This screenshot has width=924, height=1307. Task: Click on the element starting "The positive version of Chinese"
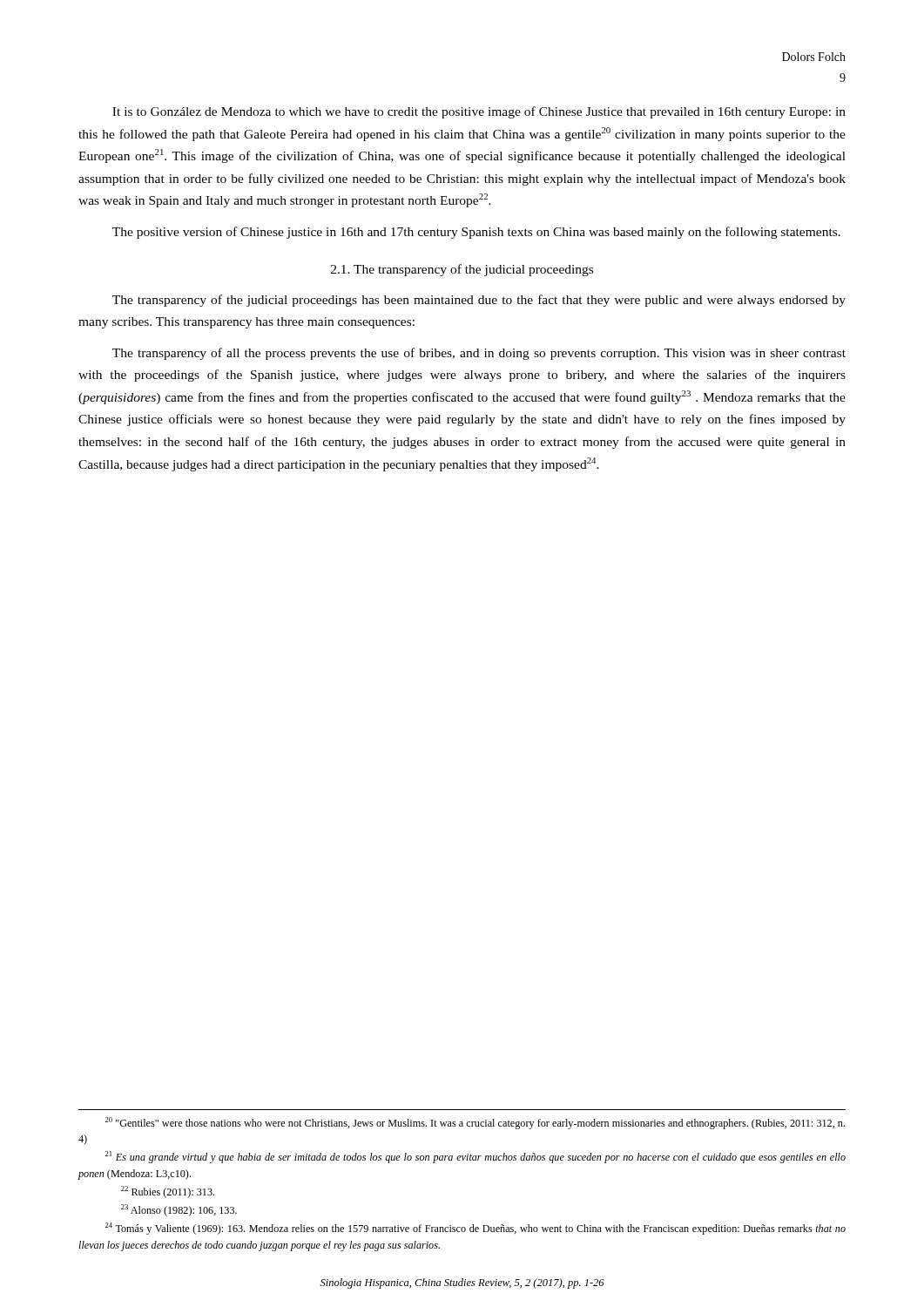tap(477, 231)
